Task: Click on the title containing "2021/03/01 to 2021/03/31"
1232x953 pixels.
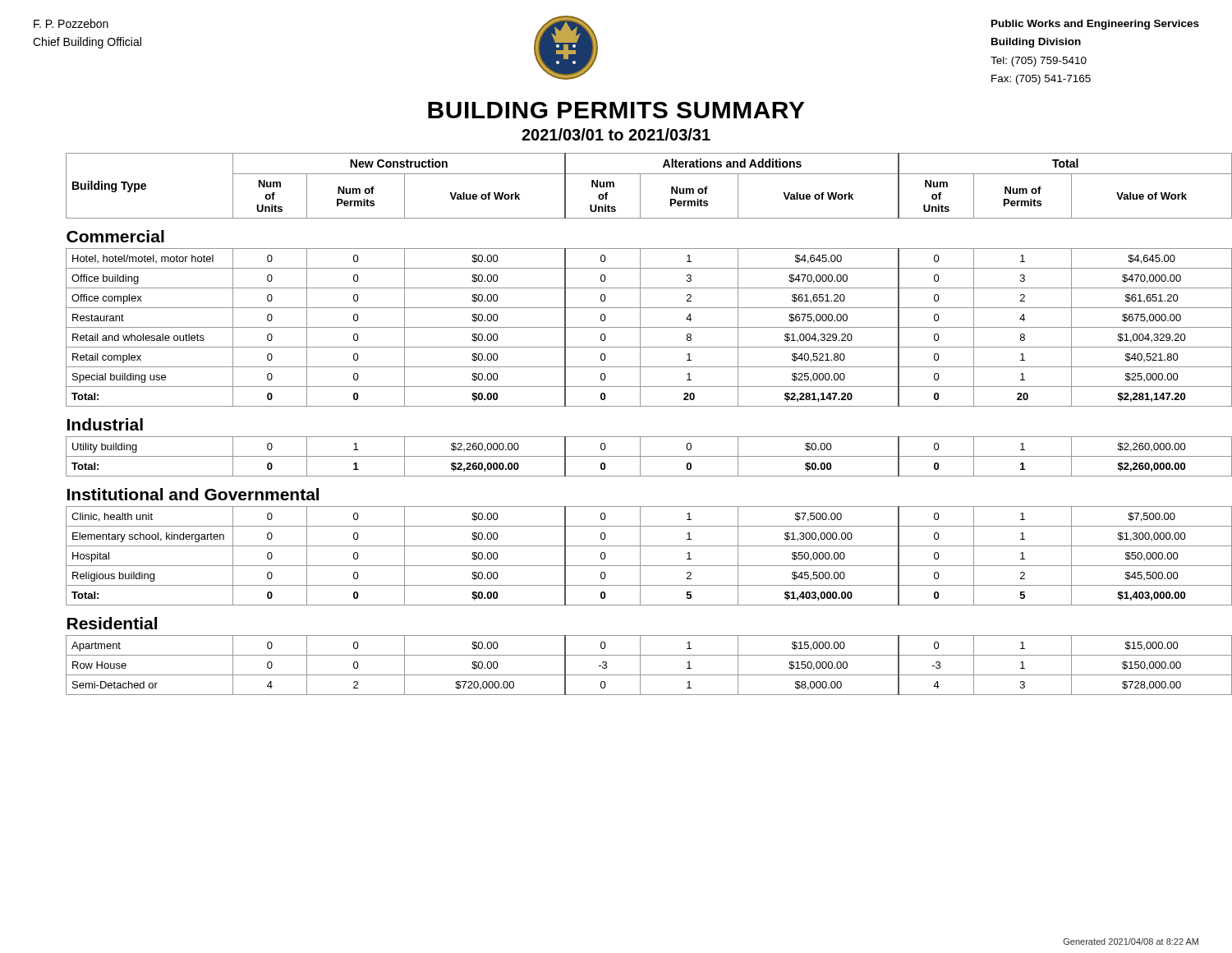Action: click(616, 135)
